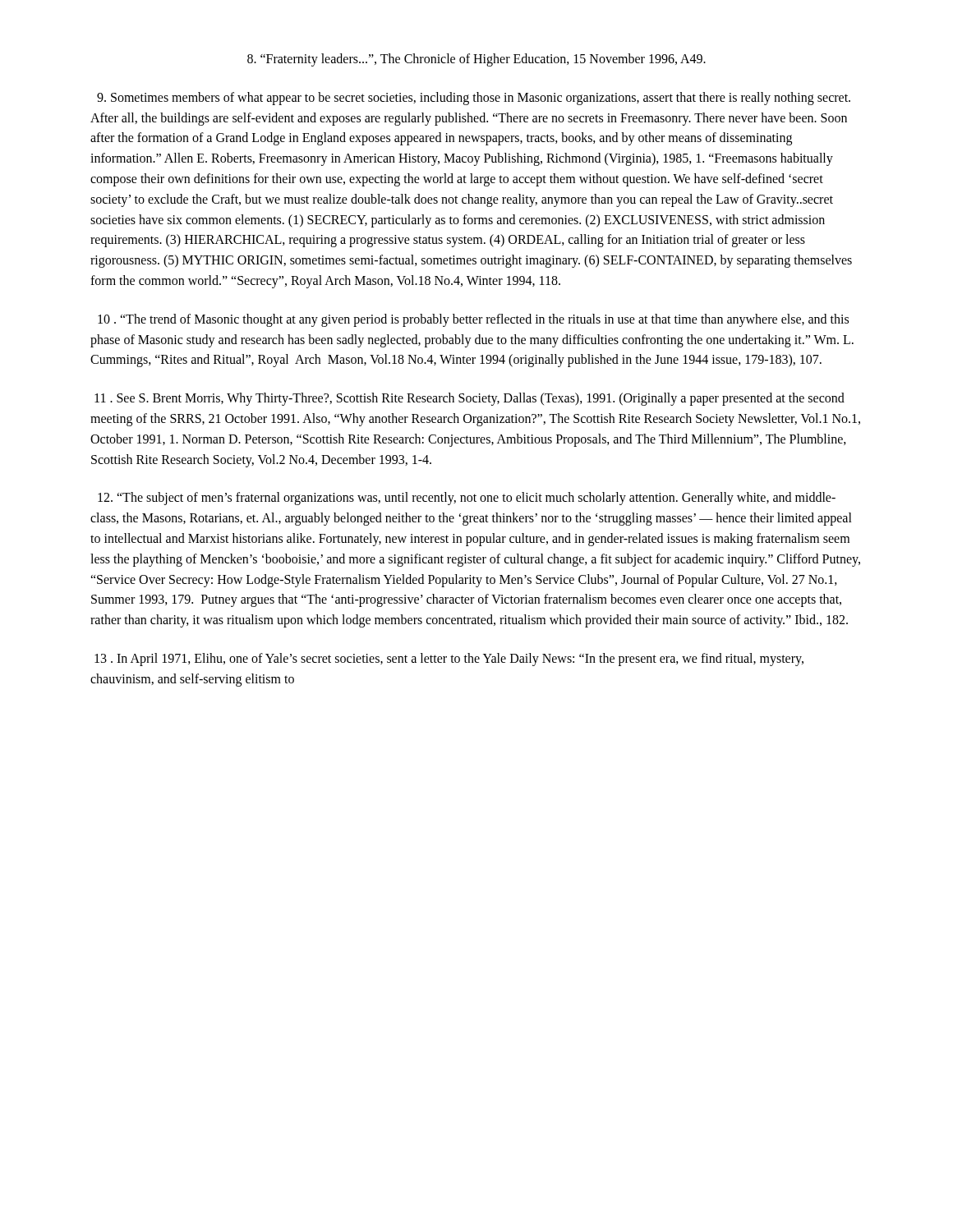Viewport: 953px width, 1232px height.
Task: Find the list item that reads "13 . In"
Action: pos(476,669)
